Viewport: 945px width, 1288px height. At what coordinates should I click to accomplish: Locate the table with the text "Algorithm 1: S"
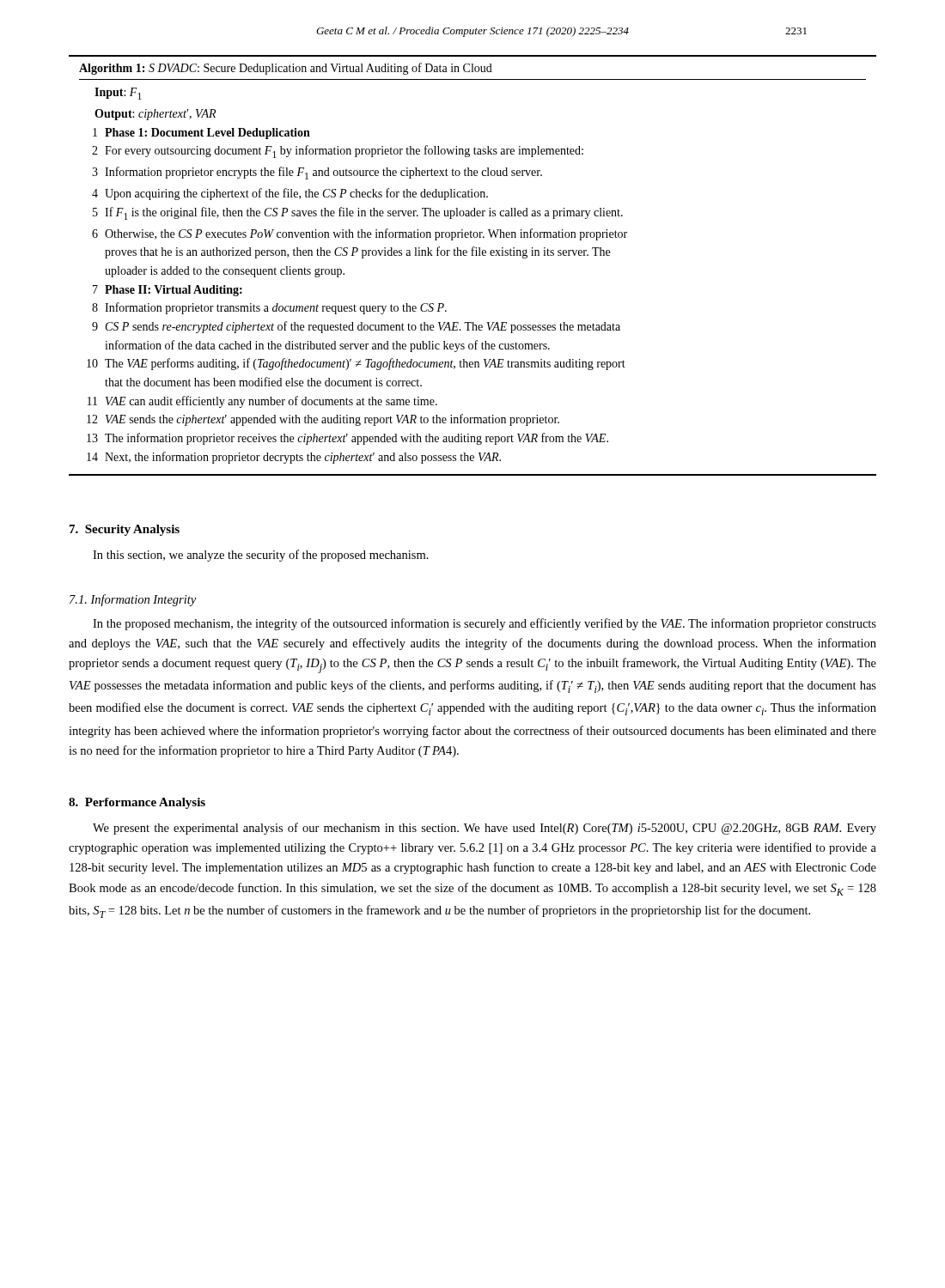click(x=472, y=265)
